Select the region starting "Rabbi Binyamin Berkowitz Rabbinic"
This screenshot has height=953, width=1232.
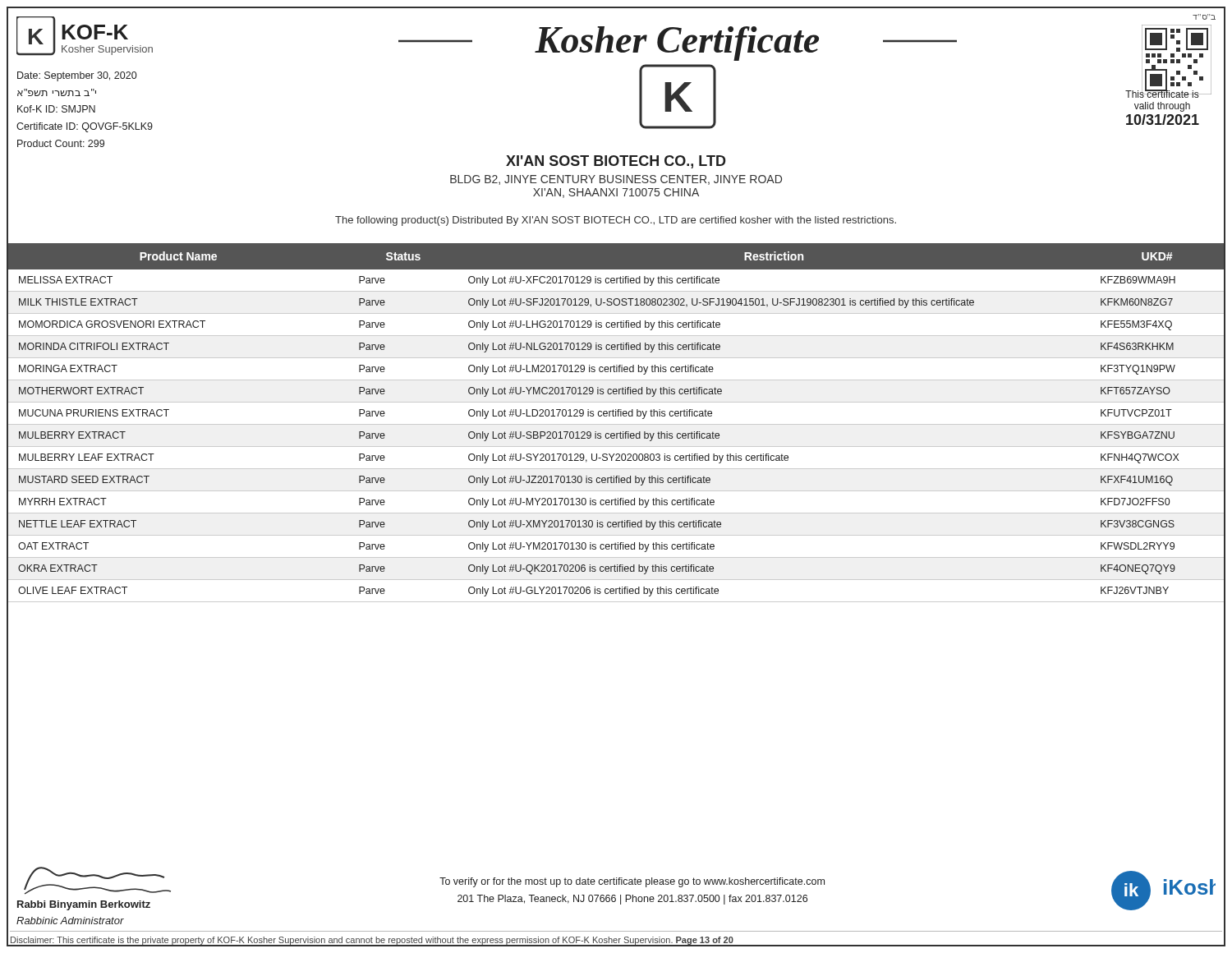pyautogui.click(x=83, y=912)
